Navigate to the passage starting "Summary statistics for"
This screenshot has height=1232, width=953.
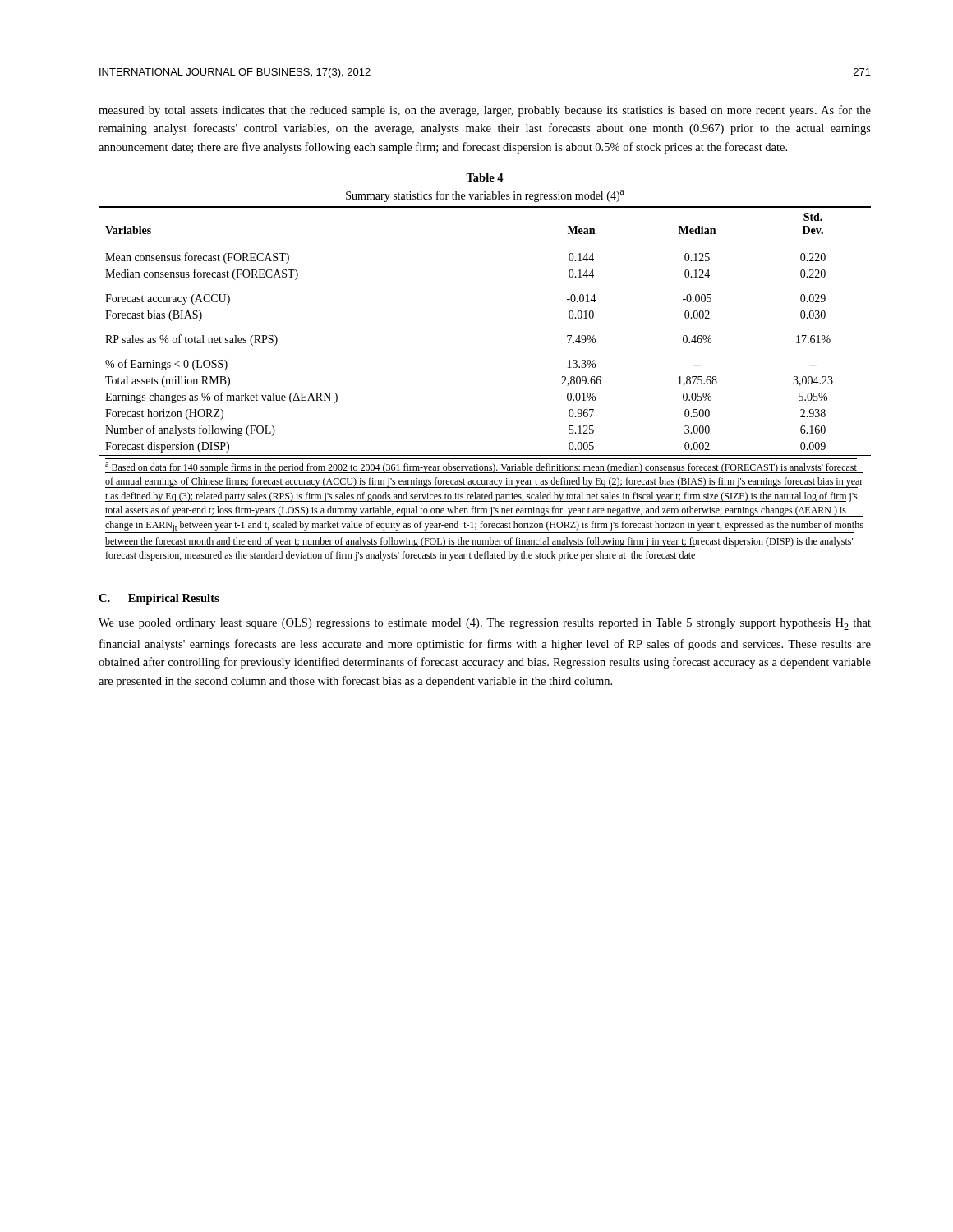tap(485, 194)
